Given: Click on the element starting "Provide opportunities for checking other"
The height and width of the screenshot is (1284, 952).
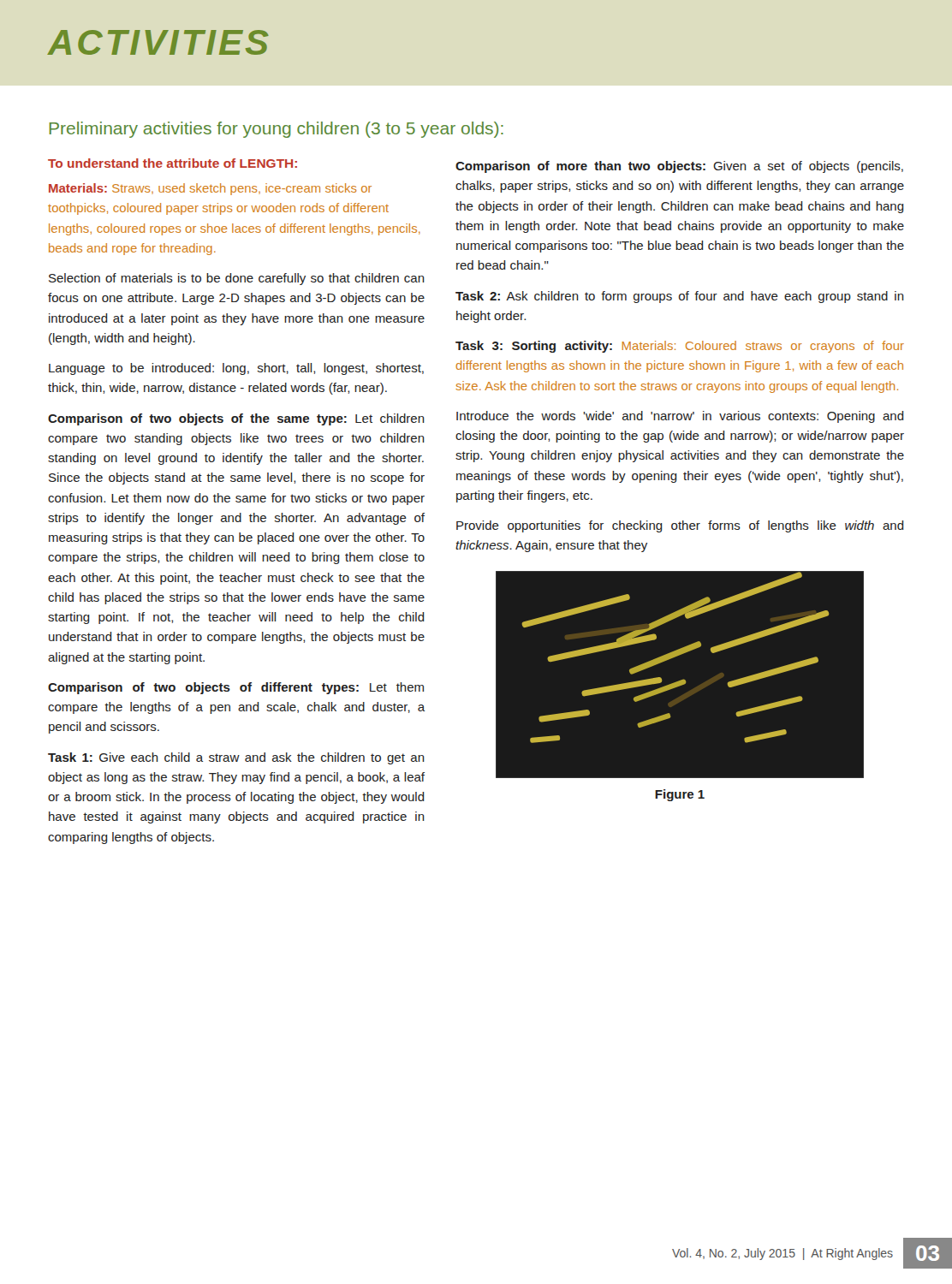Looking at the screenshot, I should click(x=680, y=535).
